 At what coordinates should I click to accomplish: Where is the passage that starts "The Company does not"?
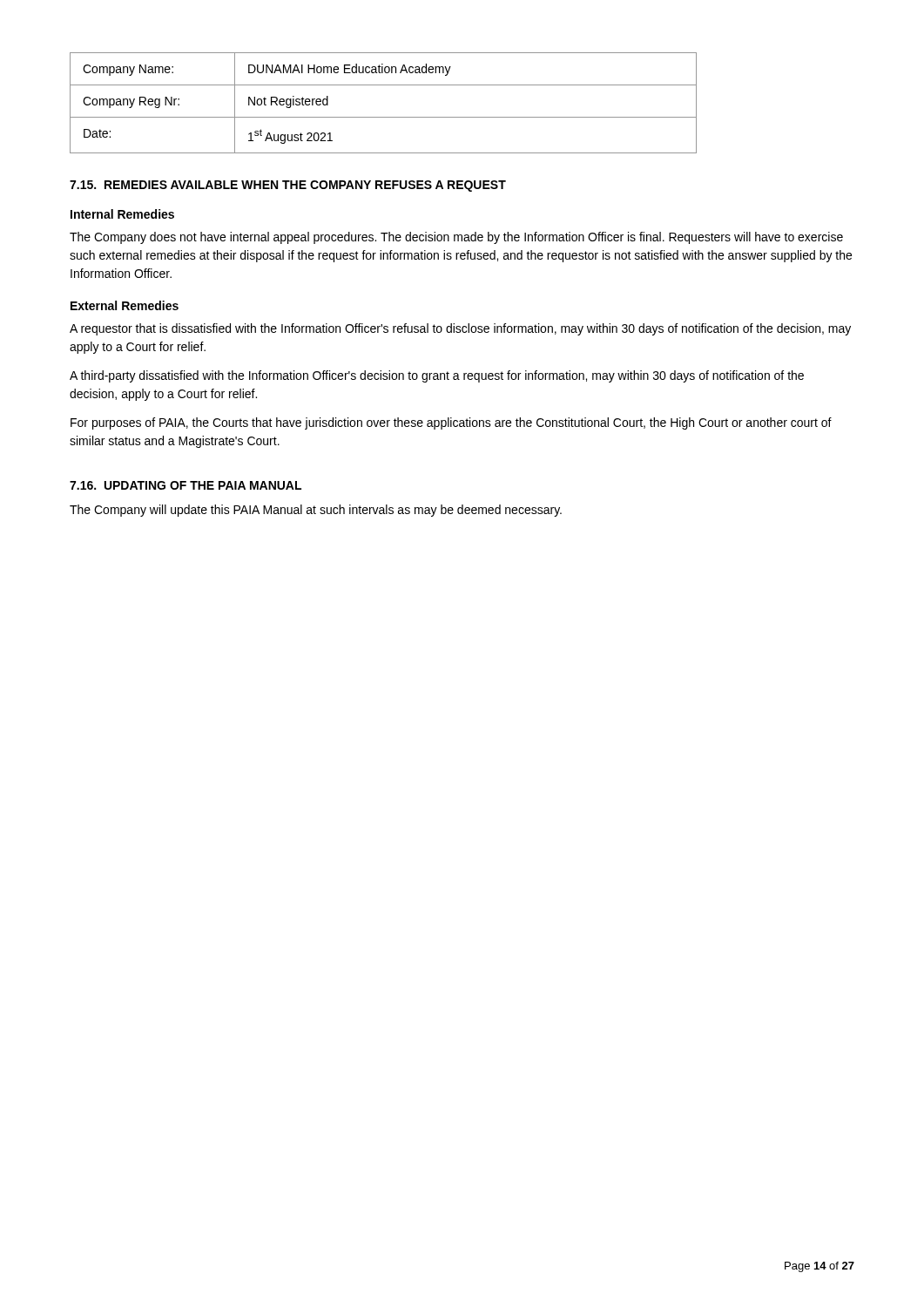(461, 255)
